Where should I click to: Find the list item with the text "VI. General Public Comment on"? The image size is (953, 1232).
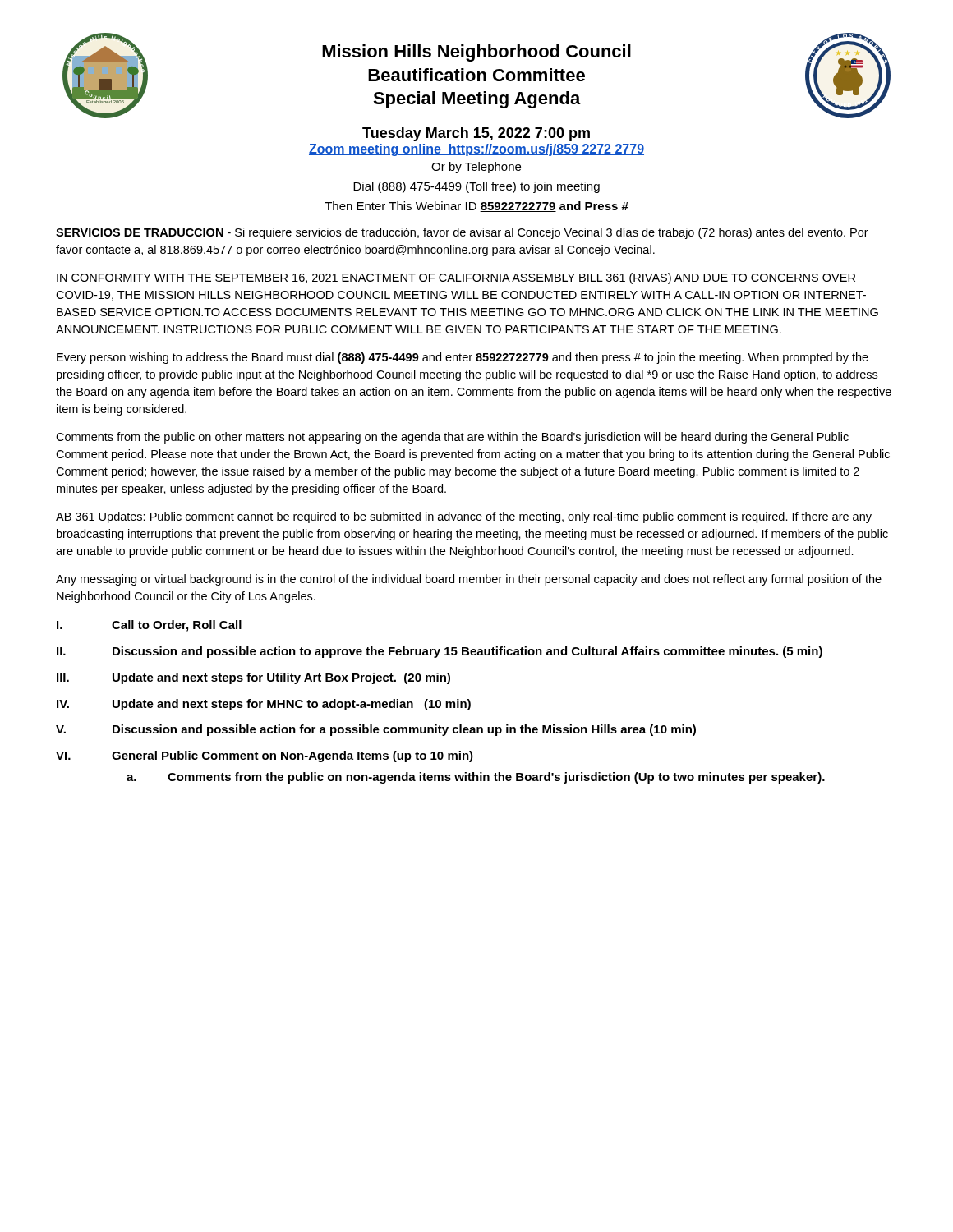(x=476, y=766)
